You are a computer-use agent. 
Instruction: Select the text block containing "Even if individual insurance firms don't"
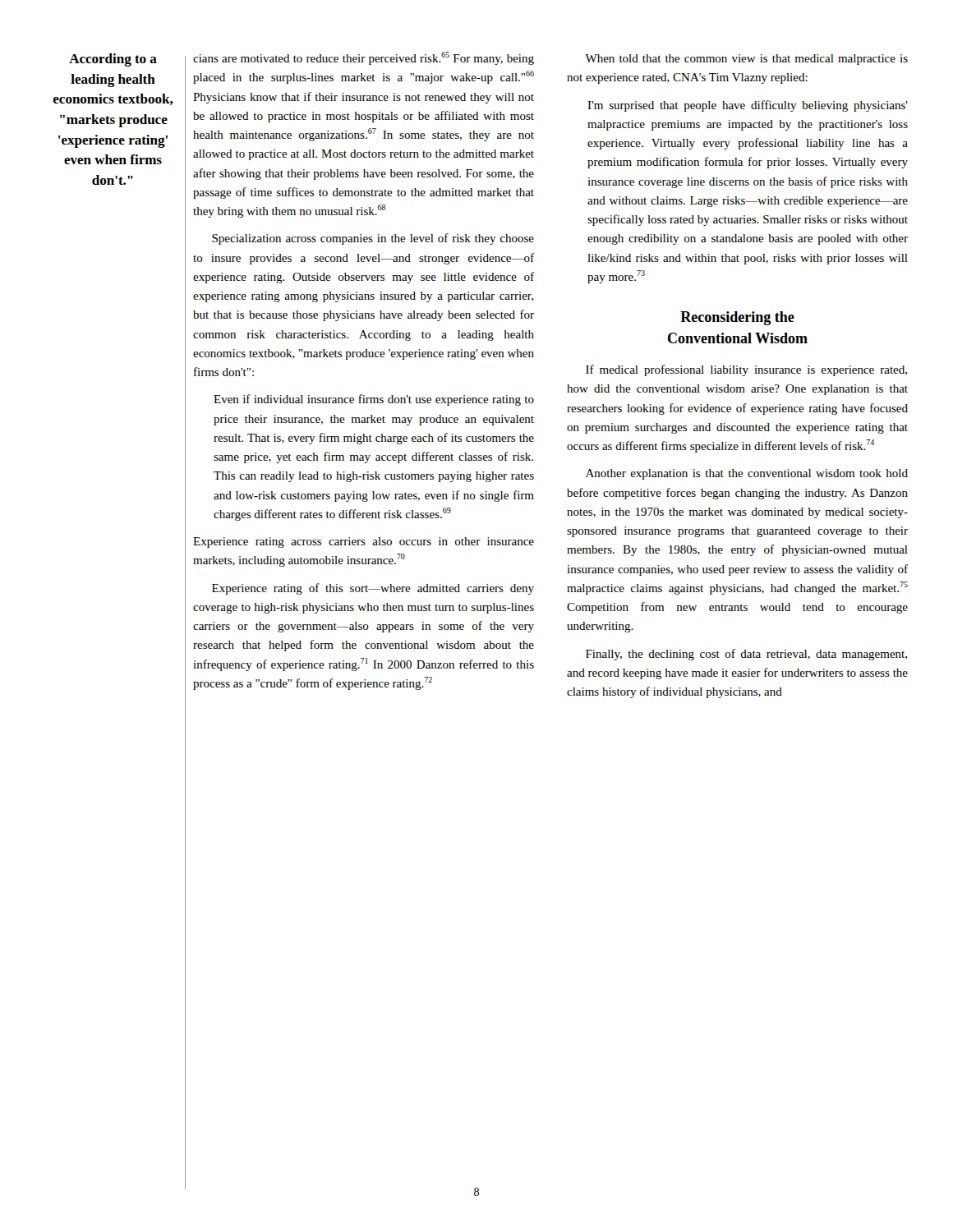click(x=374, y=457)
